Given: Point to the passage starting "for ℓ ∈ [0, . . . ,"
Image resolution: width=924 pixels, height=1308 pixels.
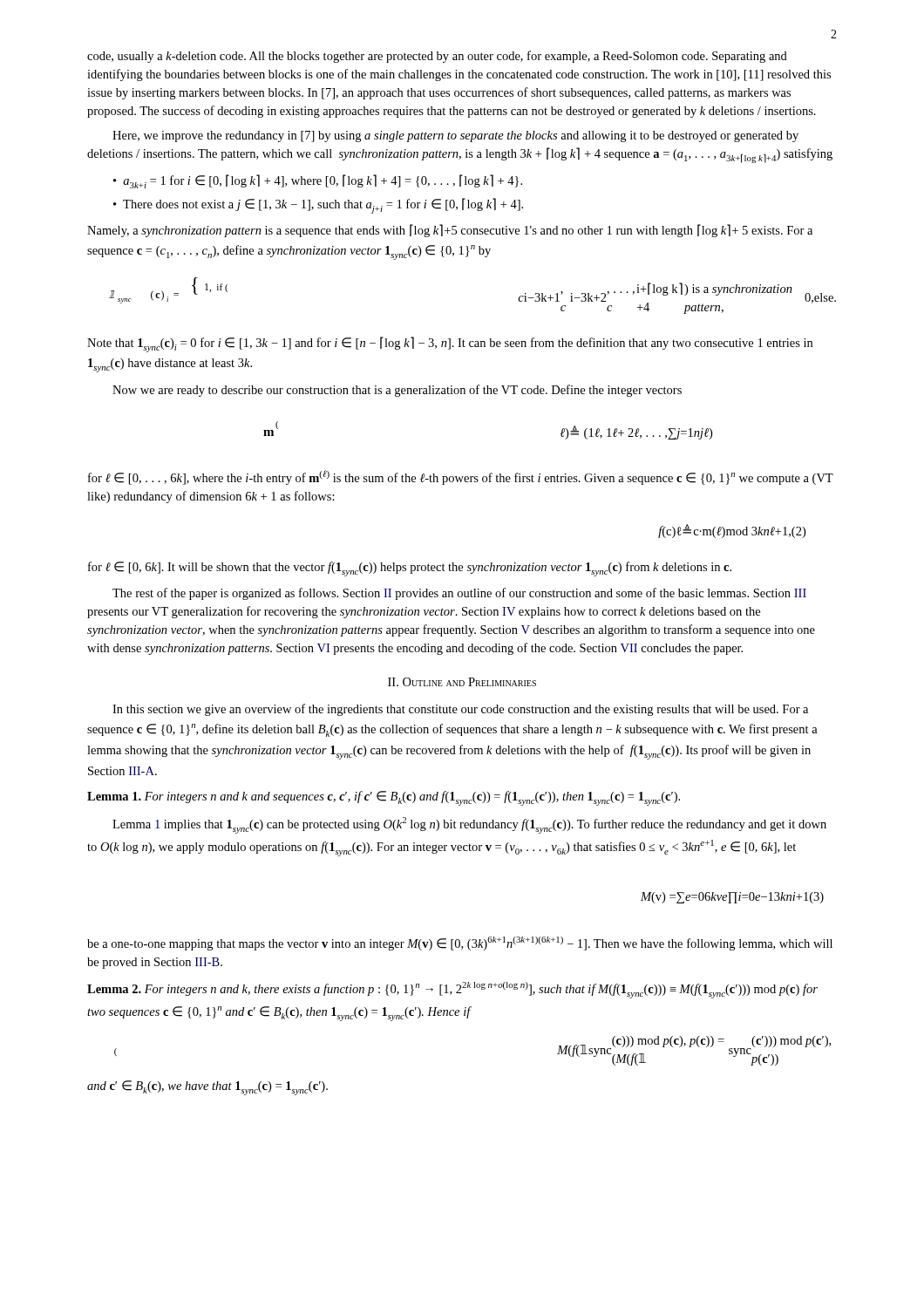Looking at the screenshot, I should 460,486.
